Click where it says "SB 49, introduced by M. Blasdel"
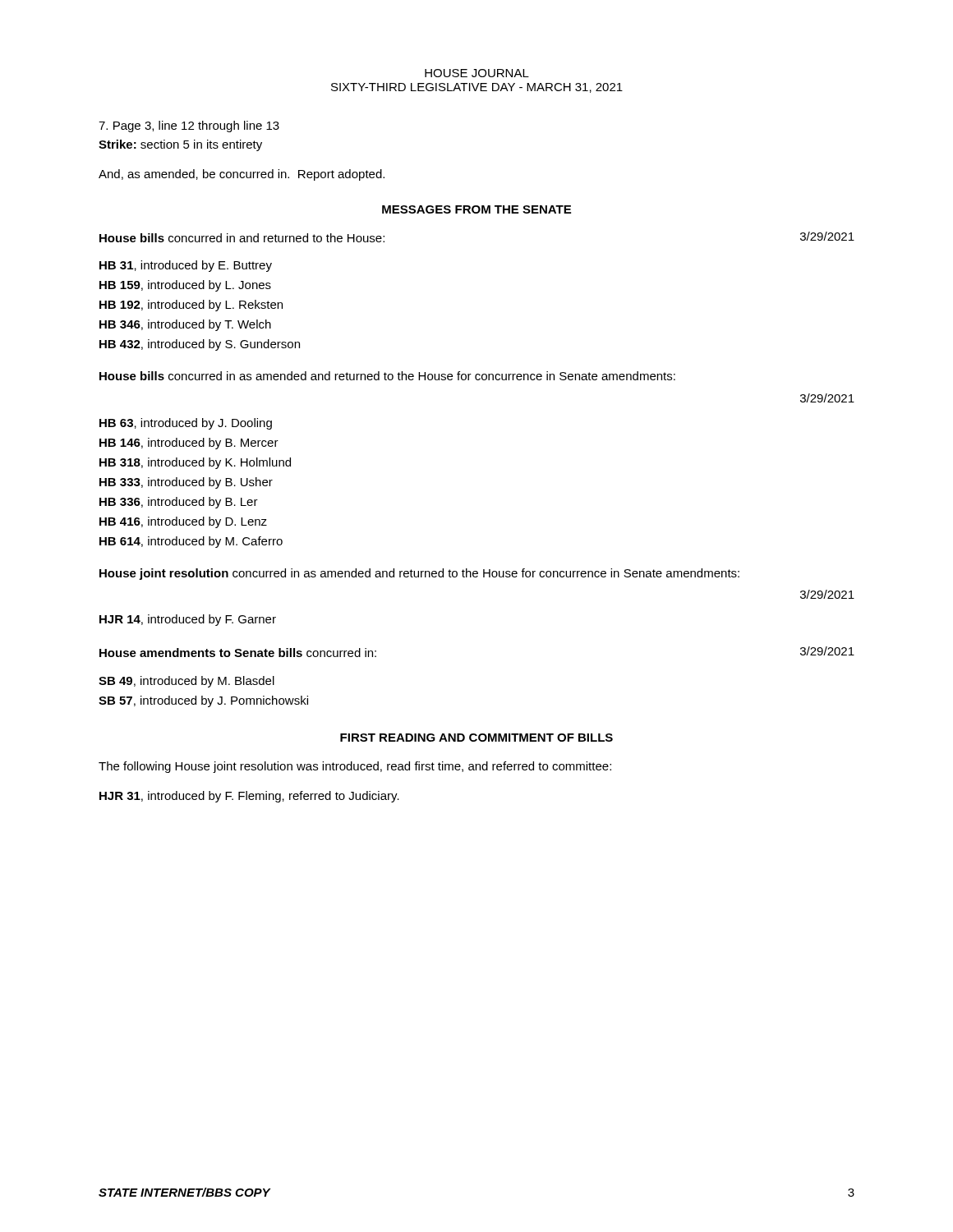 (187, 680)
